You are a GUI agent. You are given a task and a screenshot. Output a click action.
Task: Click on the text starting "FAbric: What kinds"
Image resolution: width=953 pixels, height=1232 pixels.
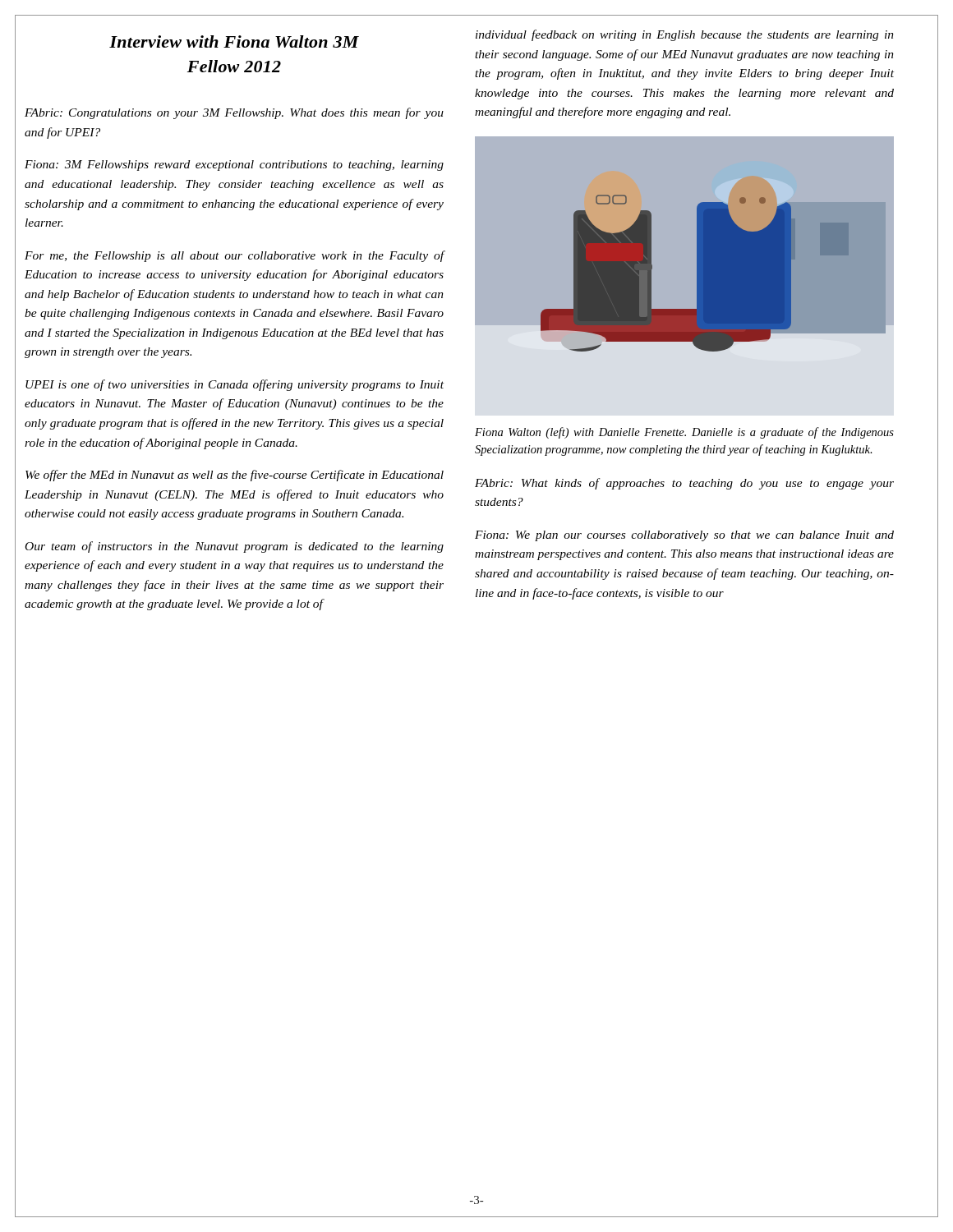(x=684, y=492)
